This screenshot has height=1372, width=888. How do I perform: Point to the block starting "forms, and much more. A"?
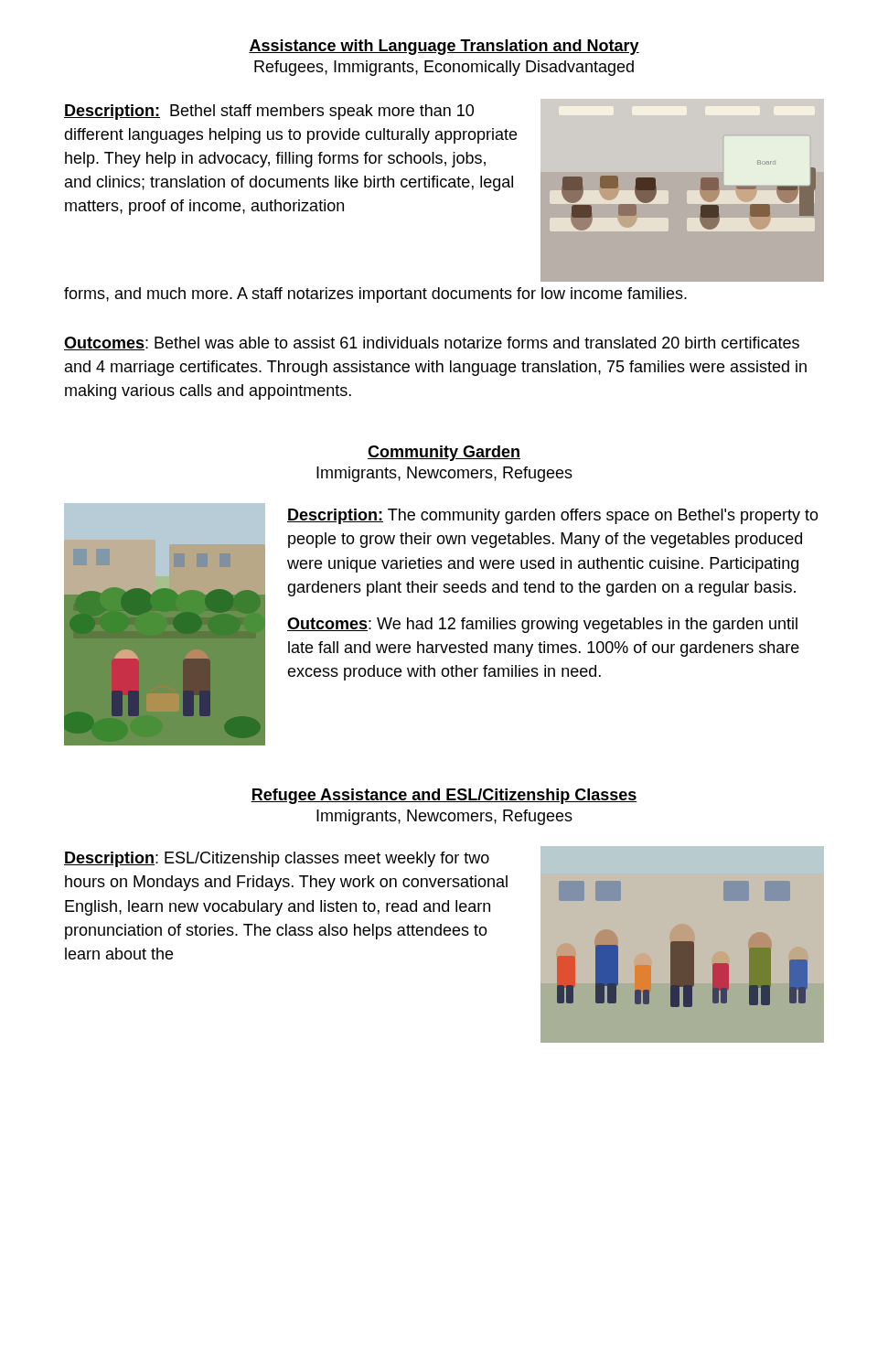376,294
